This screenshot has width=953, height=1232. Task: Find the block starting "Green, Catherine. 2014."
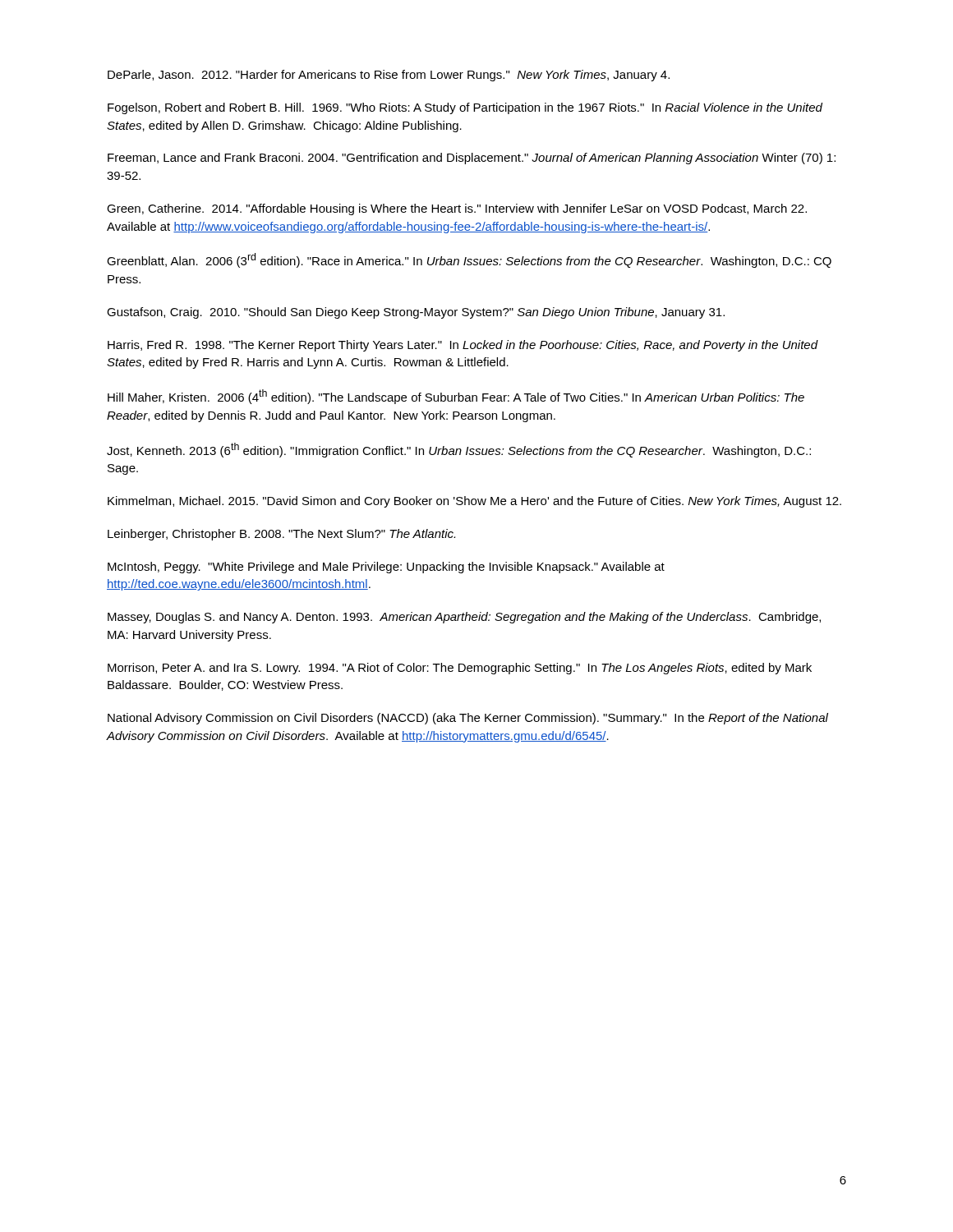point(457,217)
